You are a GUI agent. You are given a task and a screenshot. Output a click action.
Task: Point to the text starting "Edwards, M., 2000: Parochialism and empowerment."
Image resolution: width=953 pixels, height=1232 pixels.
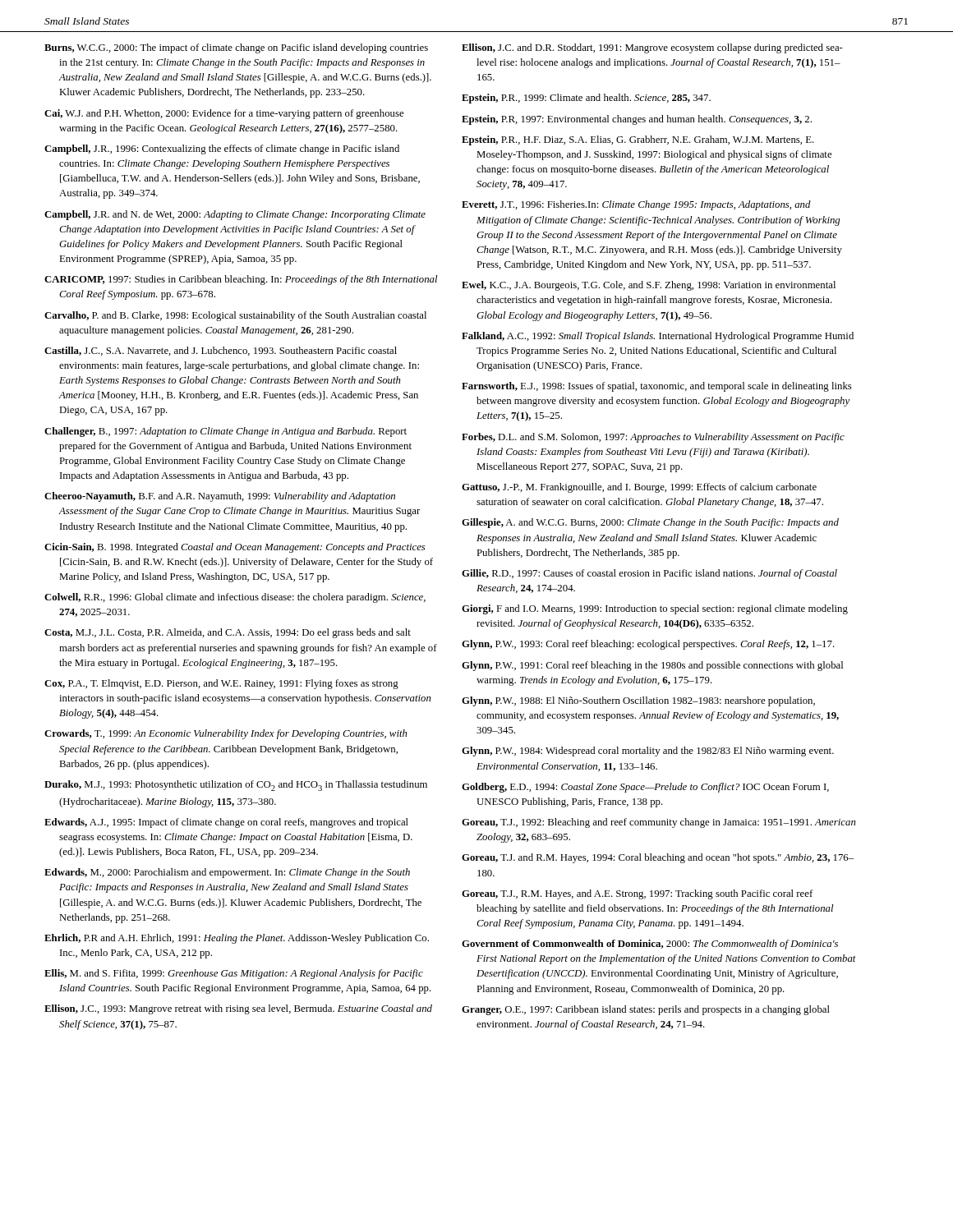click(x=233, y=895)
